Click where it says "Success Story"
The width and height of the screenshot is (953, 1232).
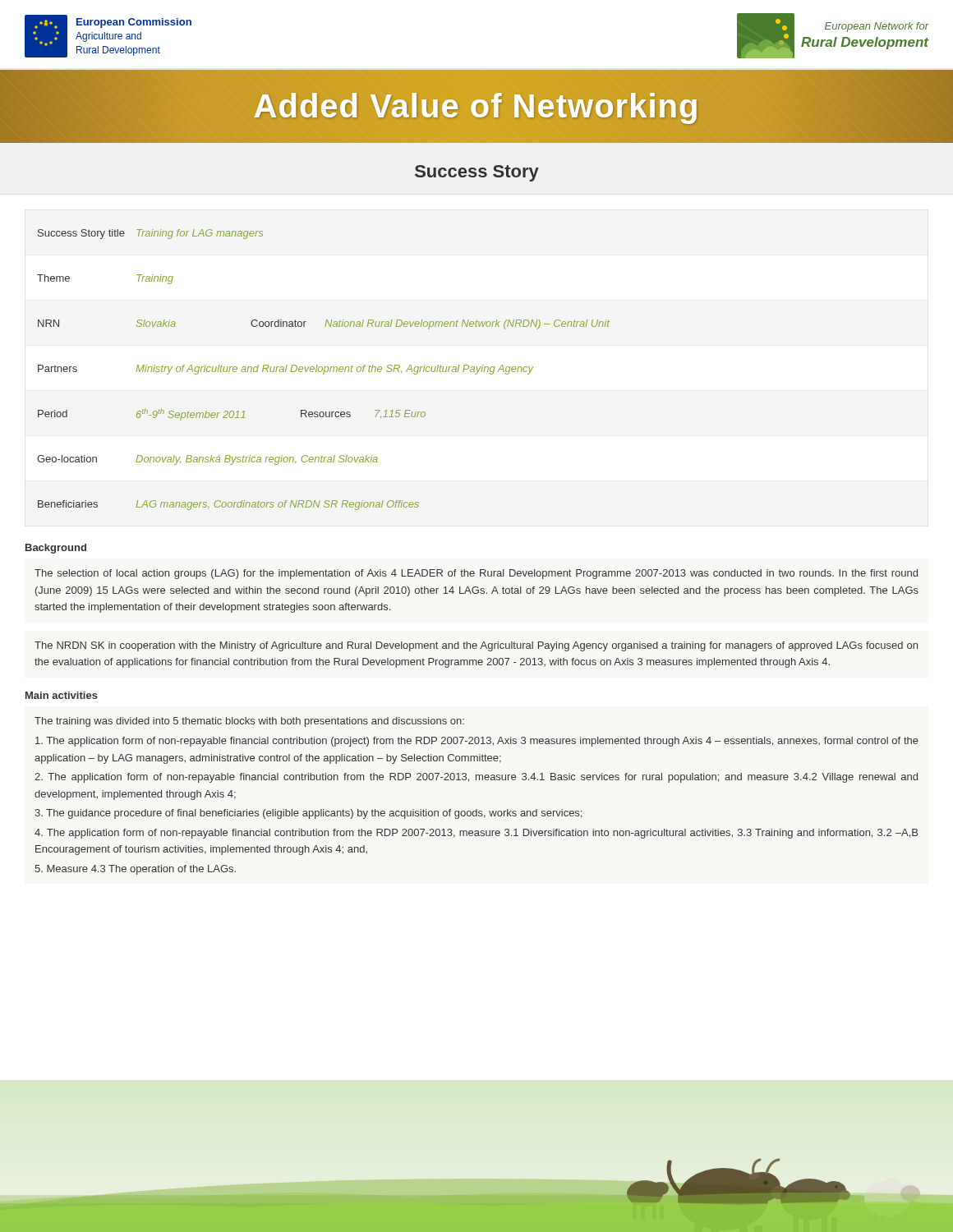tap(476, 172)
